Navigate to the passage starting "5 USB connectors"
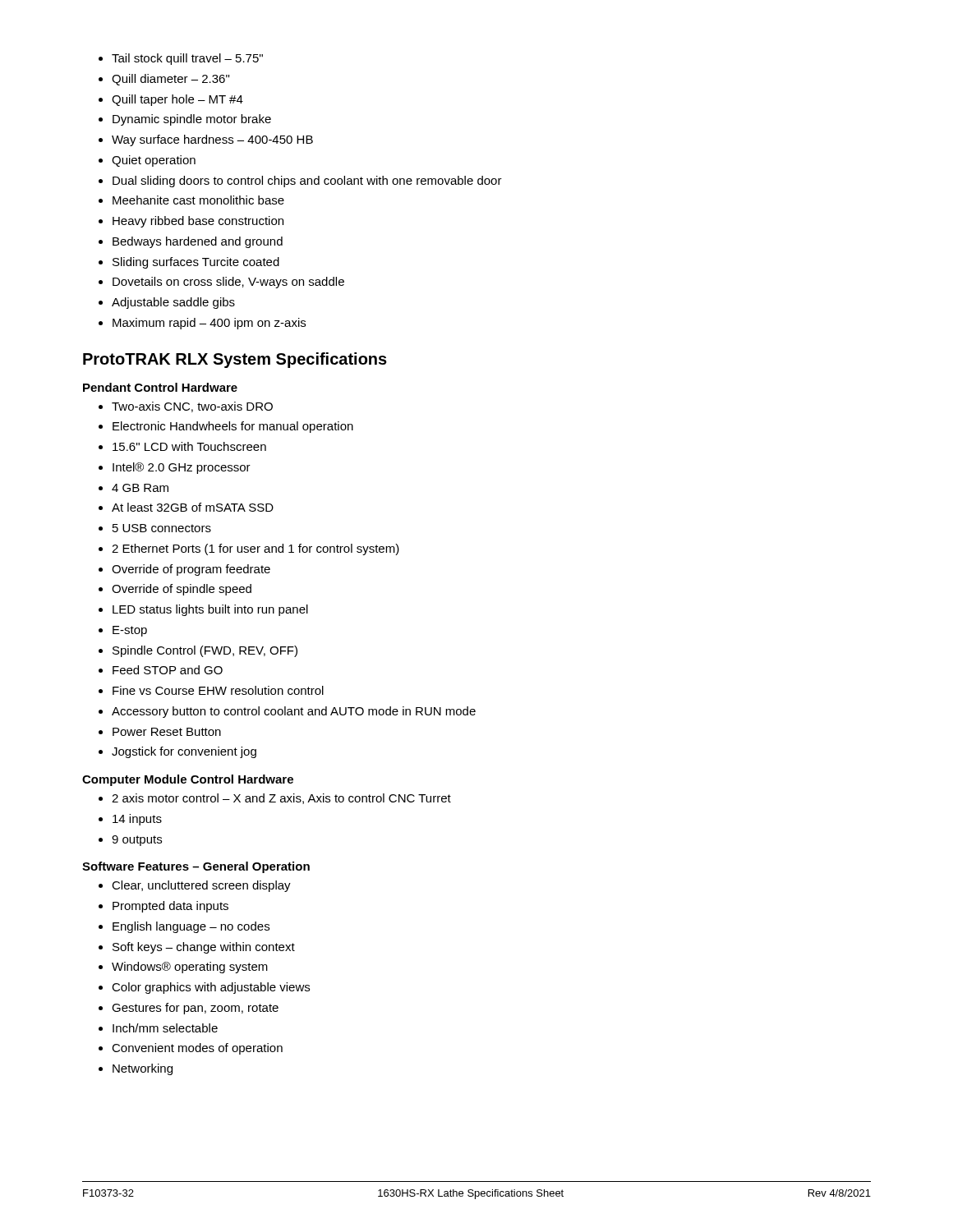This screenshot has height=1232, width=953. pyautogui.click(x=161, y=528)
